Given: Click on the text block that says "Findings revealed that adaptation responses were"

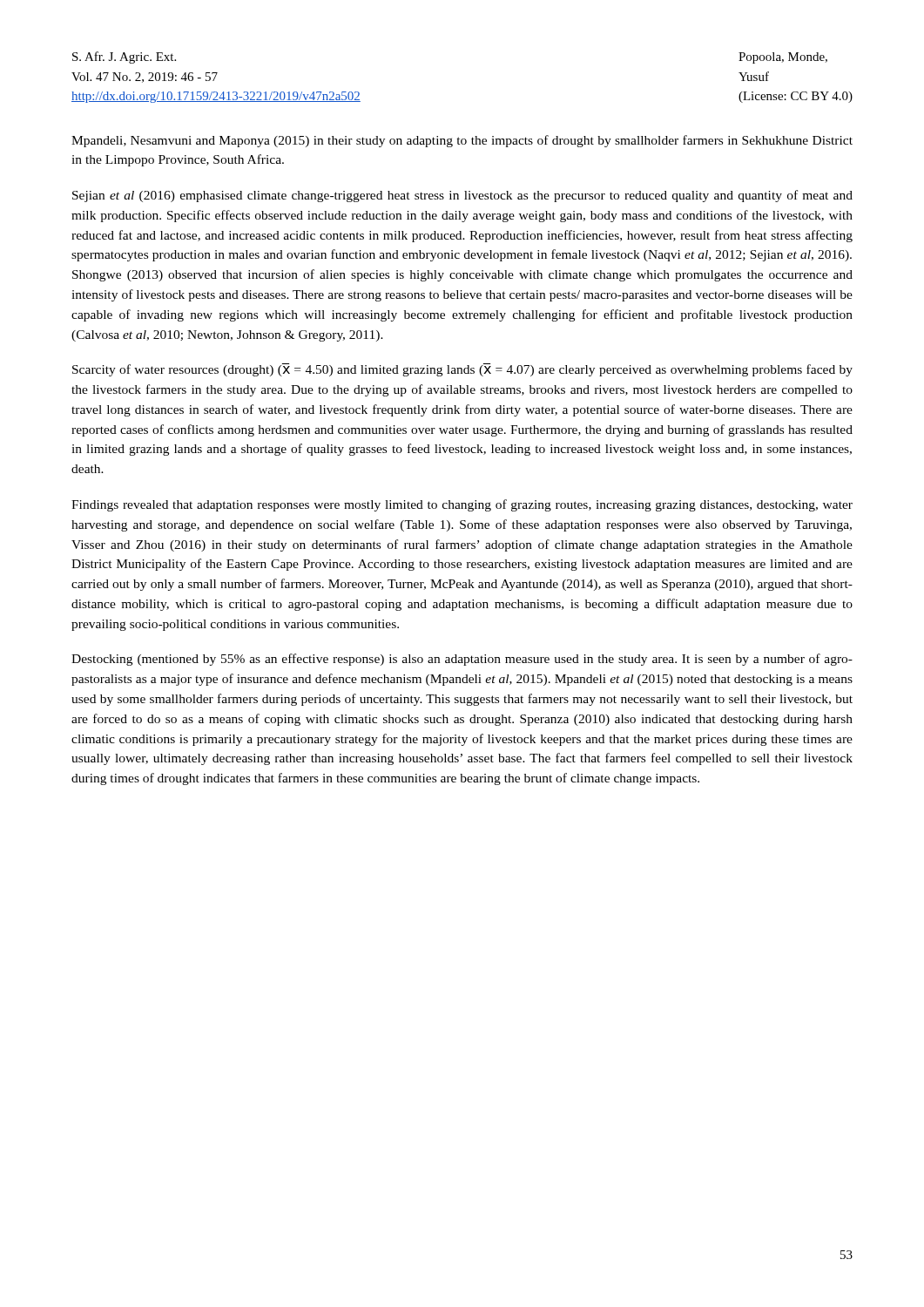Looking at the screenshot, I should click(x=462, y=564).
